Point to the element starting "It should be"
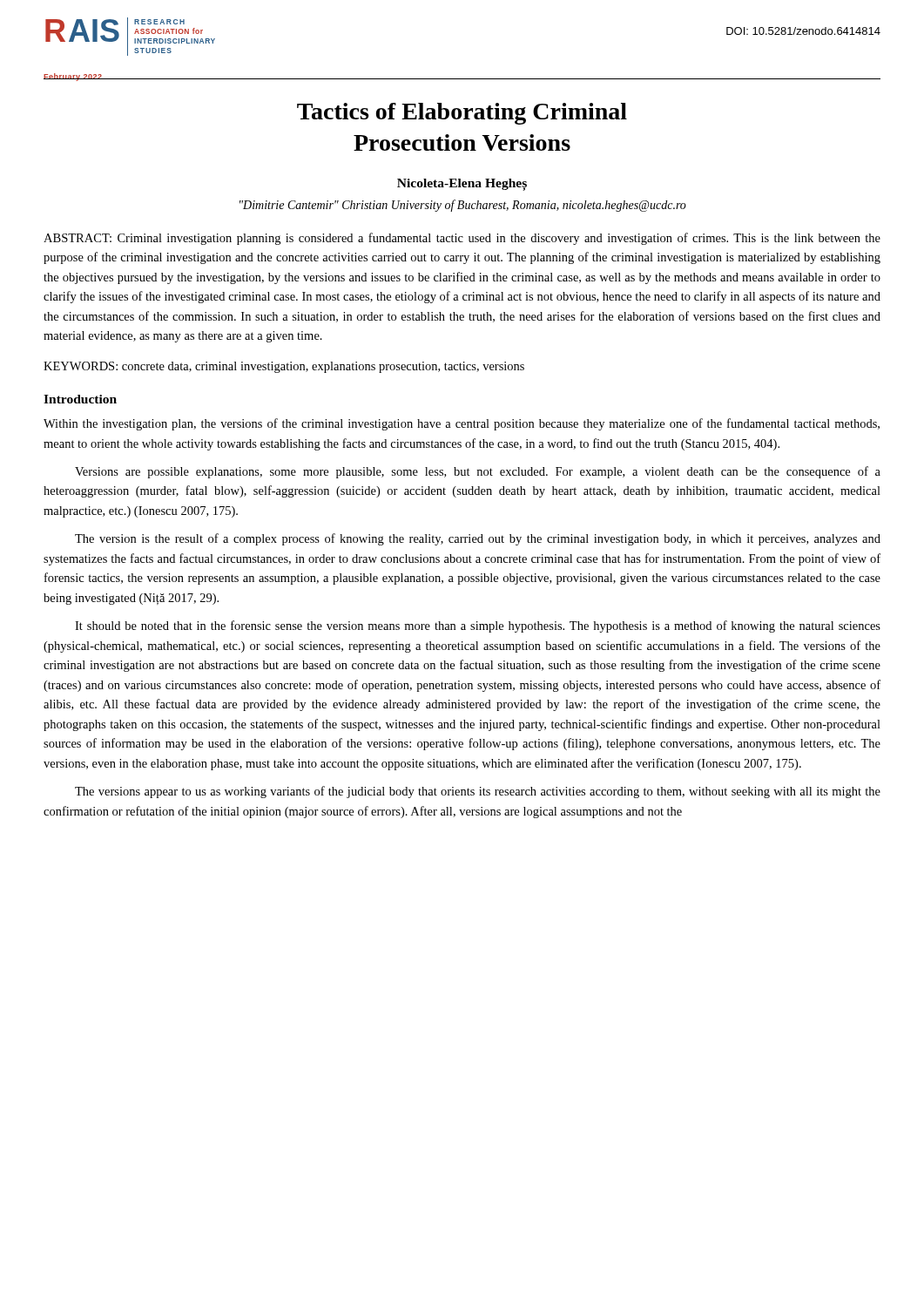 [462, 694]
